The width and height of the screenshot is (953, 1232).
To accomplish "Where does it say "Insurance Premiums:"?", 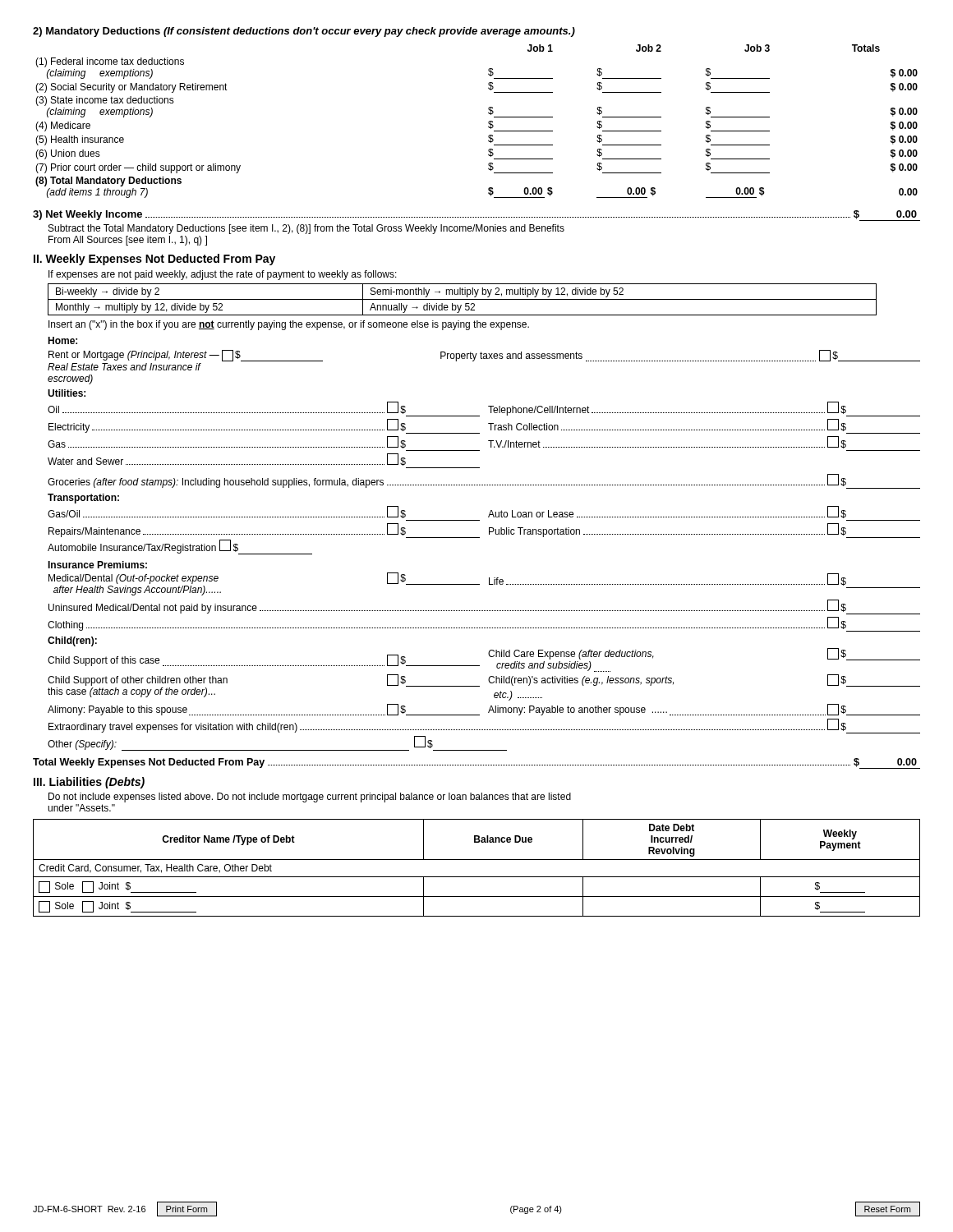I will (x=98, y=565).
